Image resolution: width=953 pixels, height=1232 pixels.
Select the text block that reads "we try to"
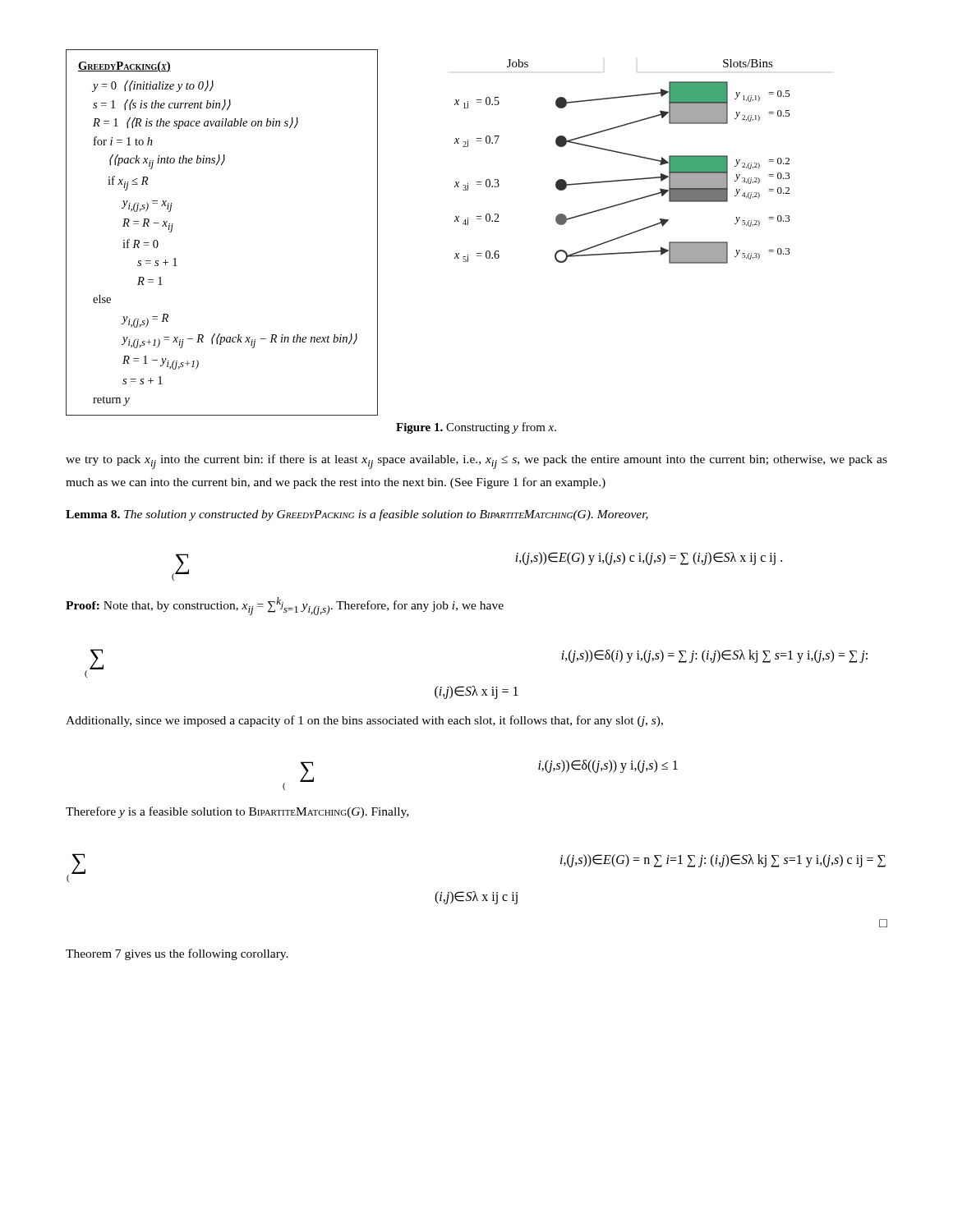[476, 470]
